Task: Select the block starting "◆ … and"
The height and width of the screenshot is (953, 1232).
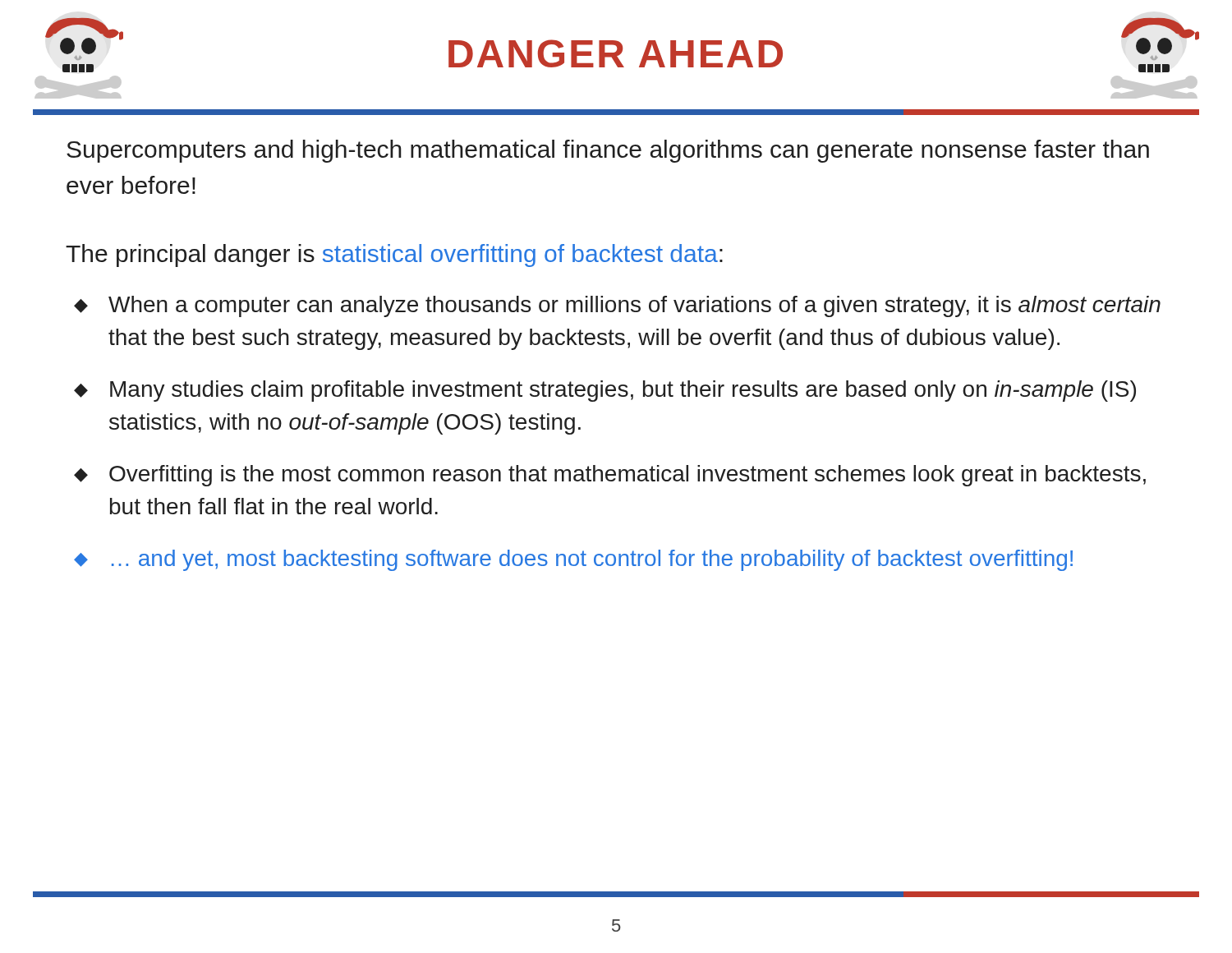Action: point(620,559)
